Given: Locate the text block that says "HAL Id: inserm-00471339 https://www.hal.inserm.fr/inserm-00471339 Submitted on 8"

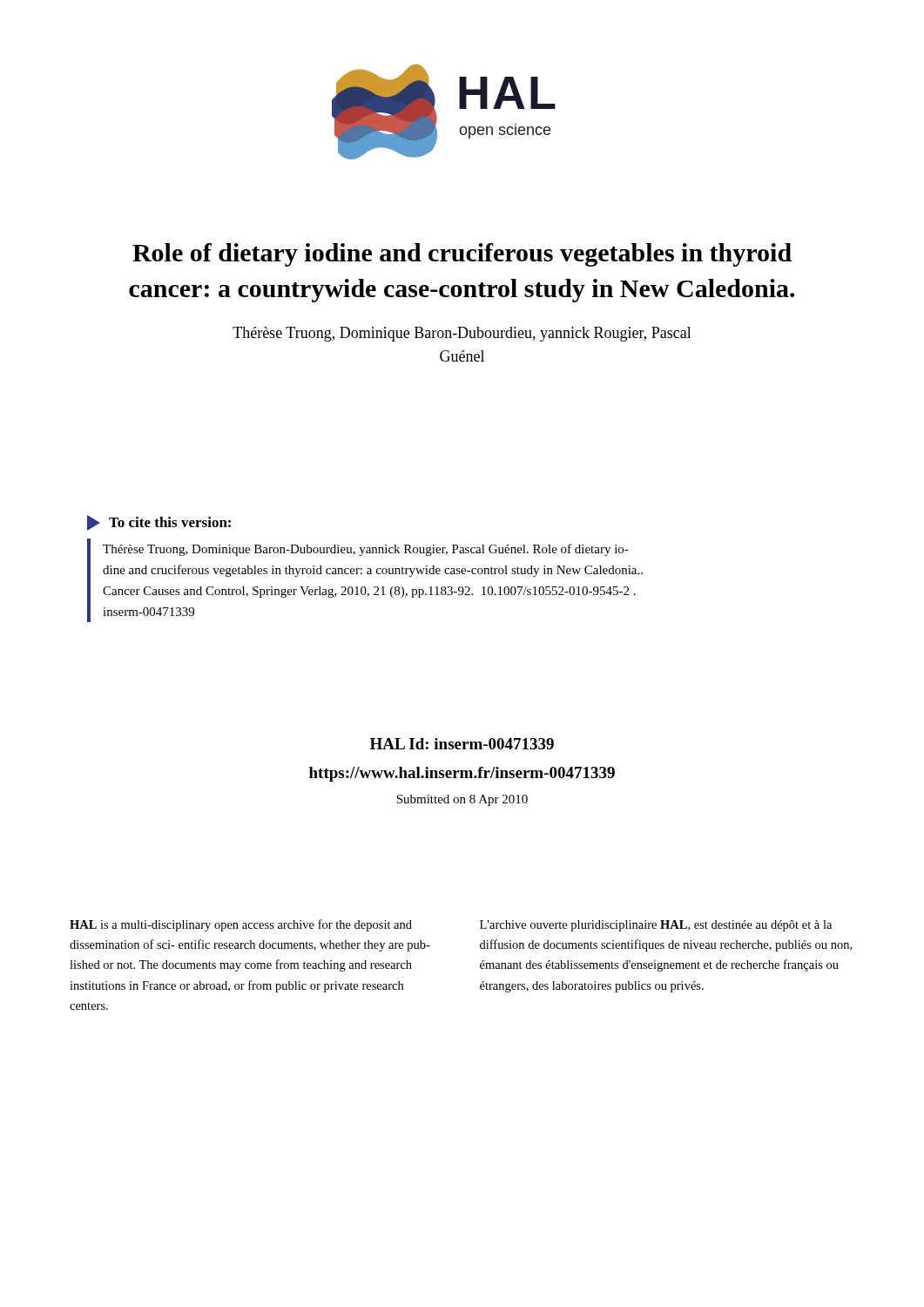Looking at the screenshot, I should click(462, 769).
